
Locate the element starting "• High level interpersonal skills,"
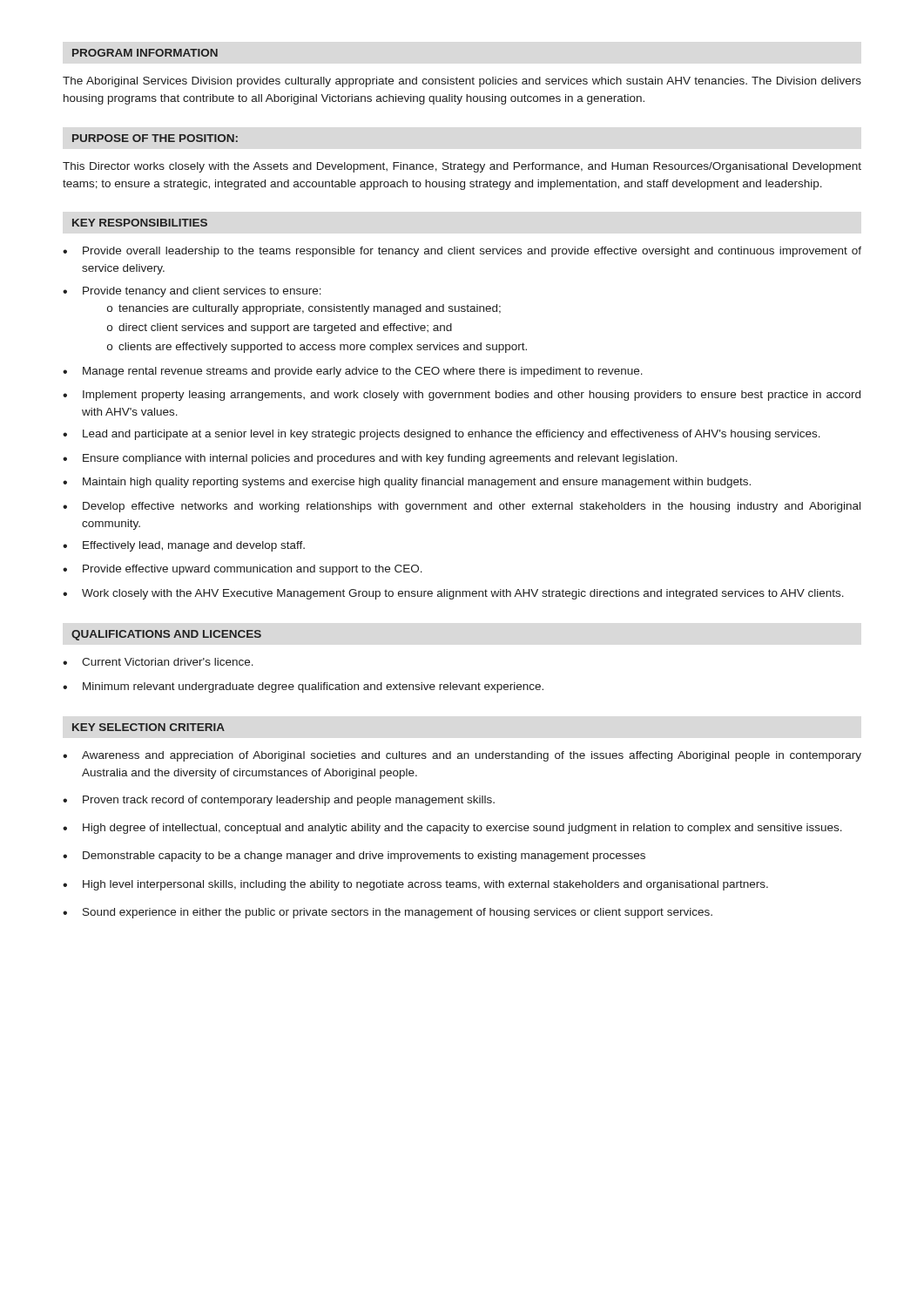(462, 885)
